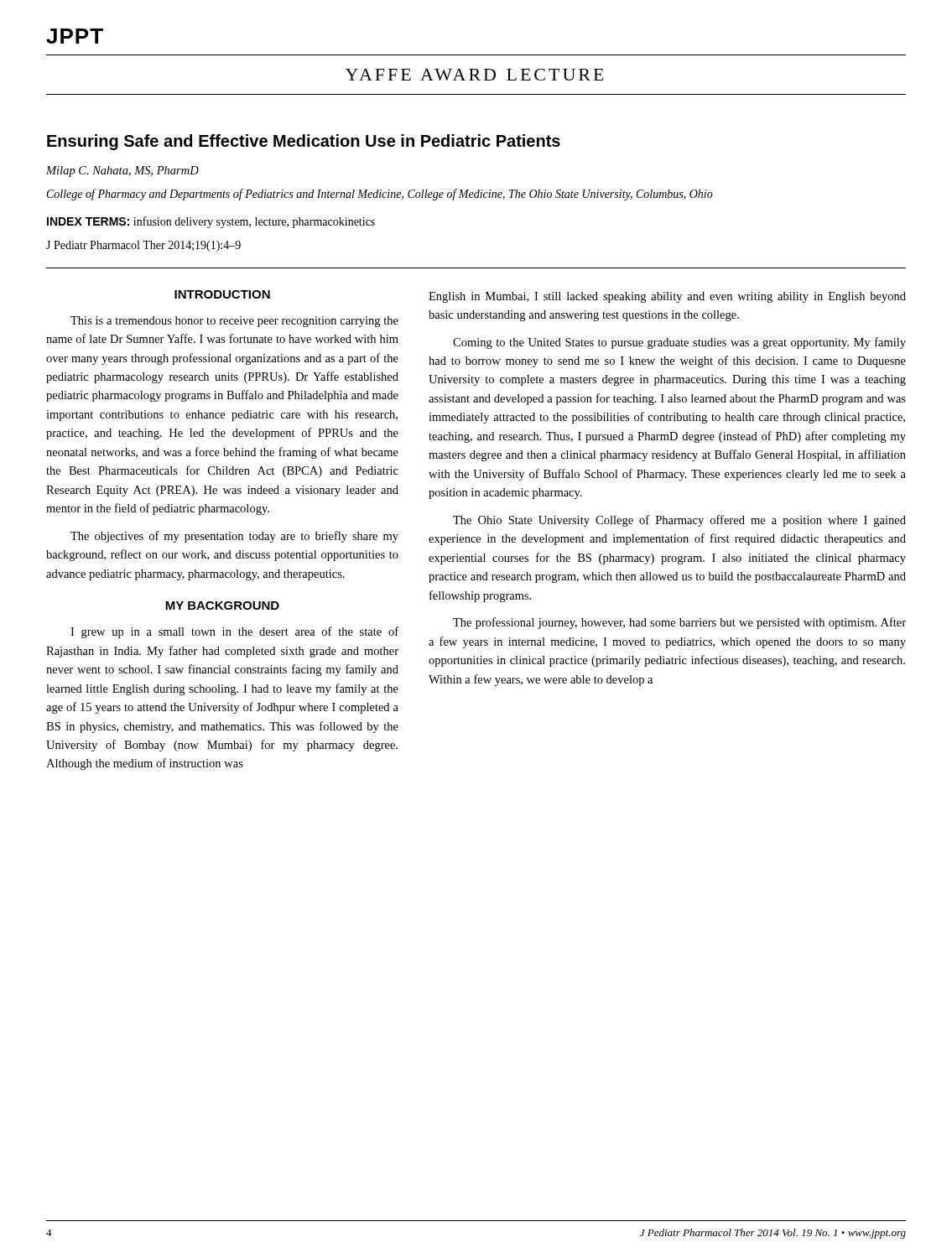952x1258 pixels.
Task: Where does it say "INDEX TERMS: infusion delivery system, lecture, pharmacokinetics"?
Action: pyautogui.click(x=211, y=221)
